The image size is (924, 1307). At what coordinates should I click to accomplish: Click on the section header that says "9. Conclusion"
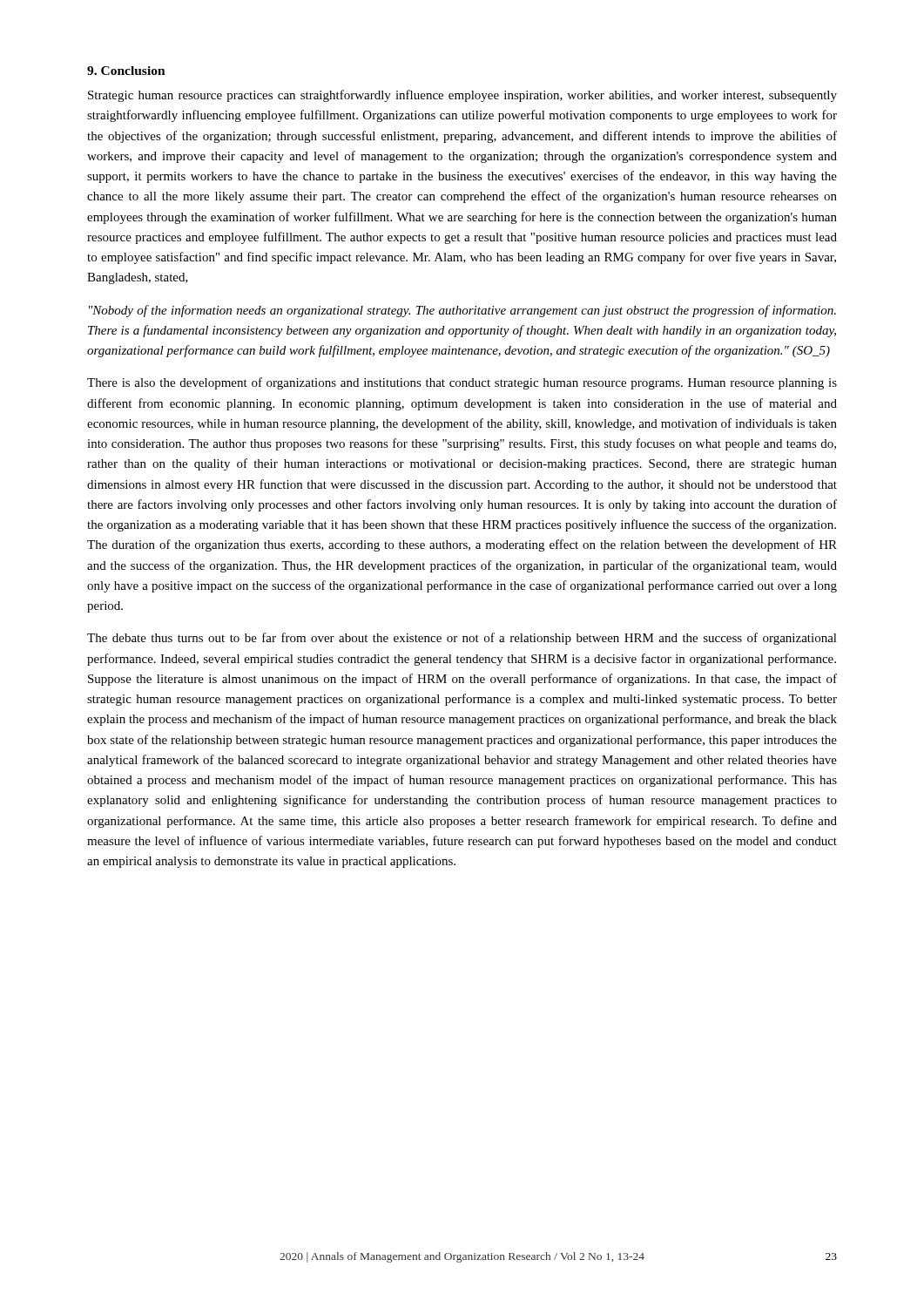pos(126,70)
